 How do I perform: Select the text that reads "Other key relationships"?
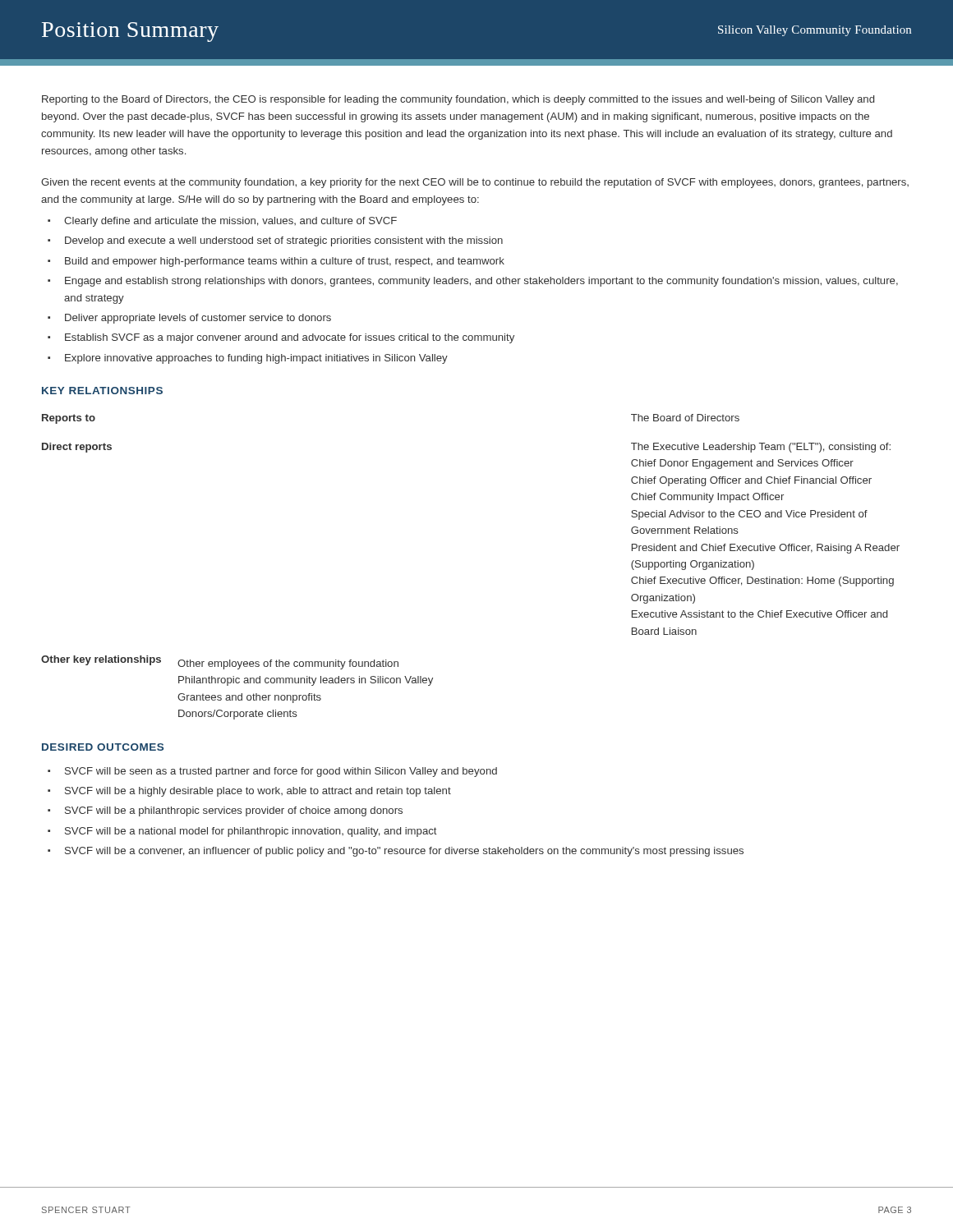coord(220,662)
